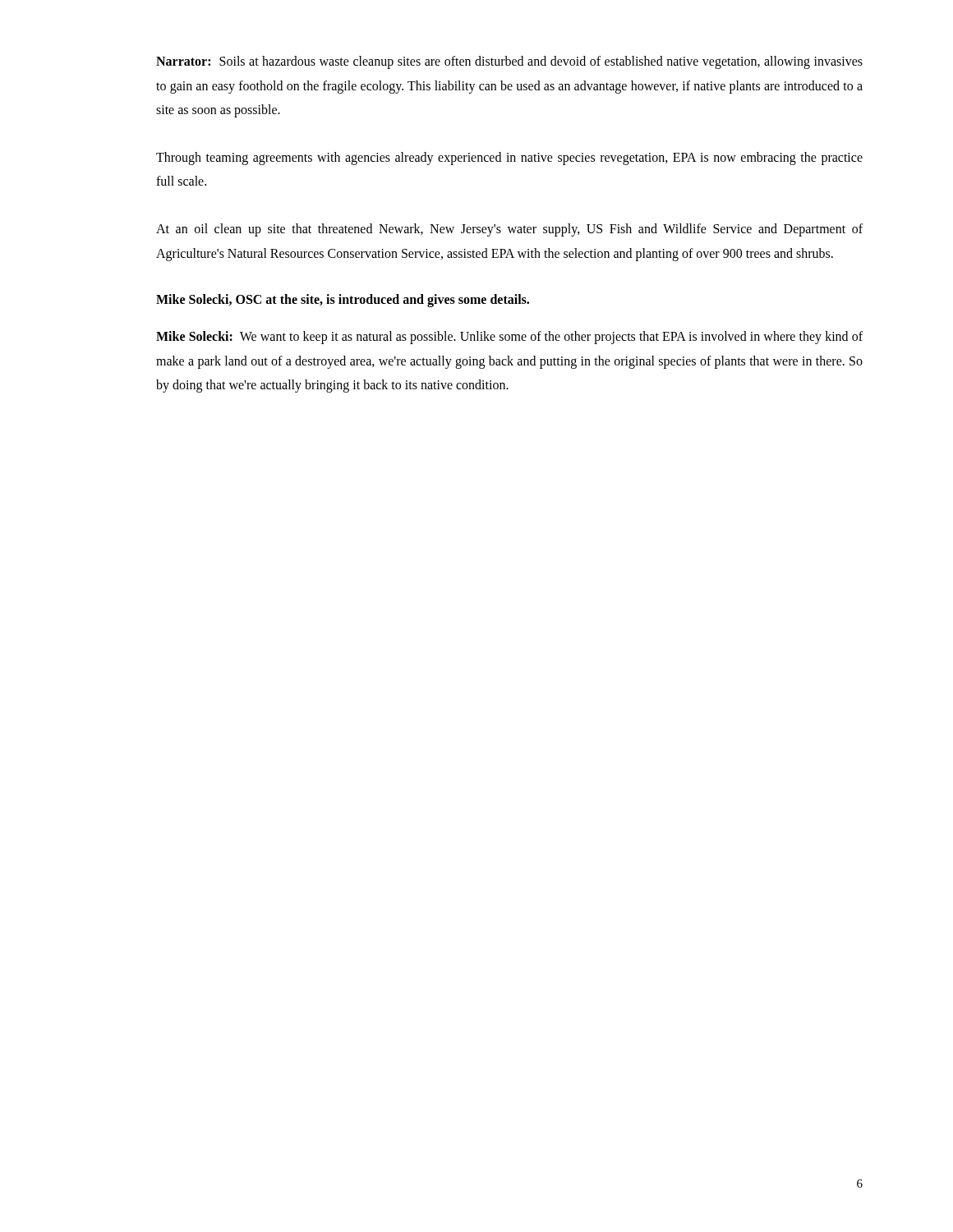953x1232 pixels.
Task: Where is the section header that starts "Mike Solecki, OSC at"?
Action: tap(343, 299)
